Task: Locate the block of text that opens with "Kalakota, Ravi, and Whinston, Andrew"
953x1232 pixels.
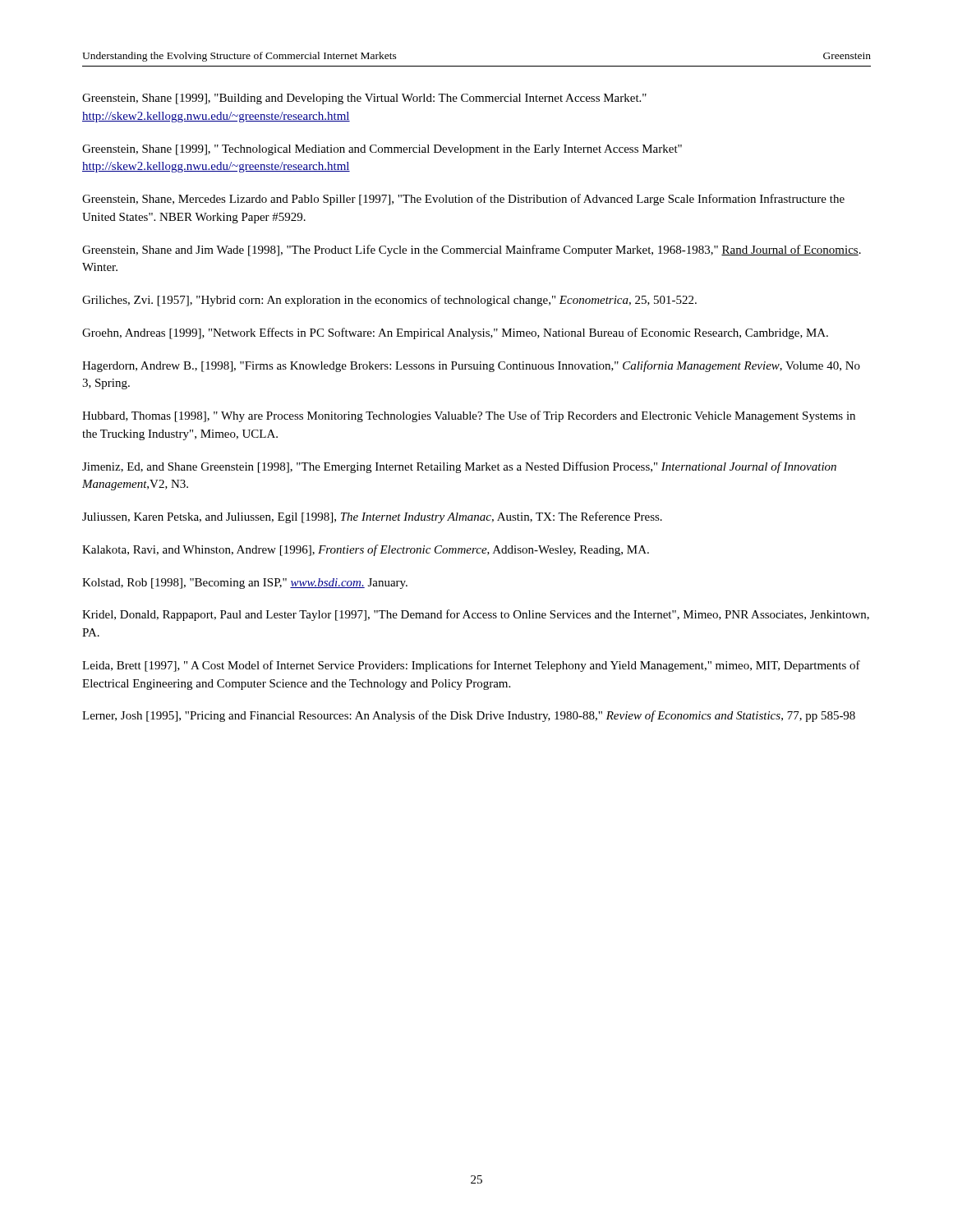Action: [366, 549]
